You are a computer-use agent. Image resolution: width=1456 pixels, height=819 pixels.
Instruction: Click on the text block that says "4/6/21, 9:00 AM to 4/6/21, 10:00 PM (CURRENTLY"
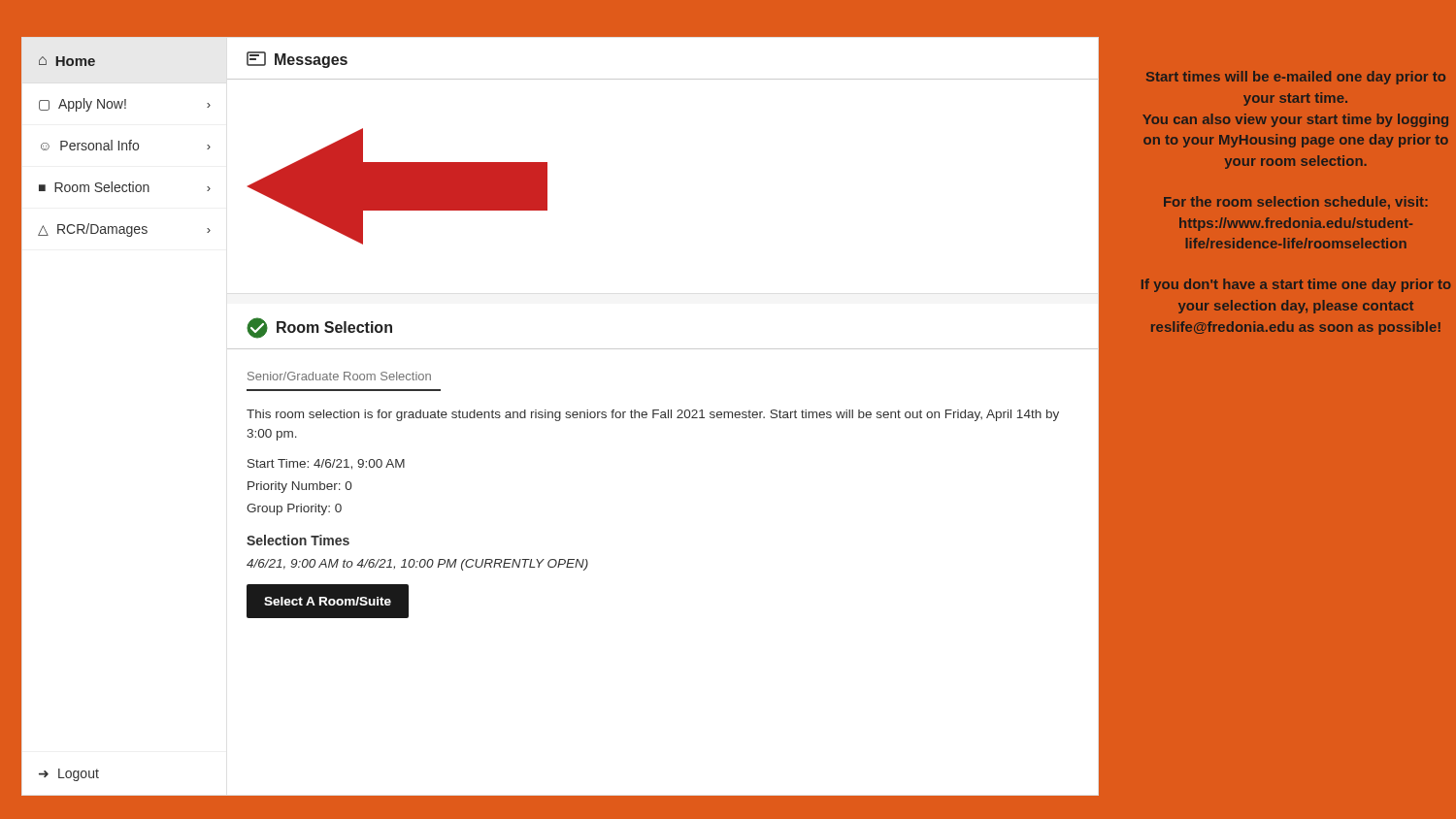click(417, 563)
